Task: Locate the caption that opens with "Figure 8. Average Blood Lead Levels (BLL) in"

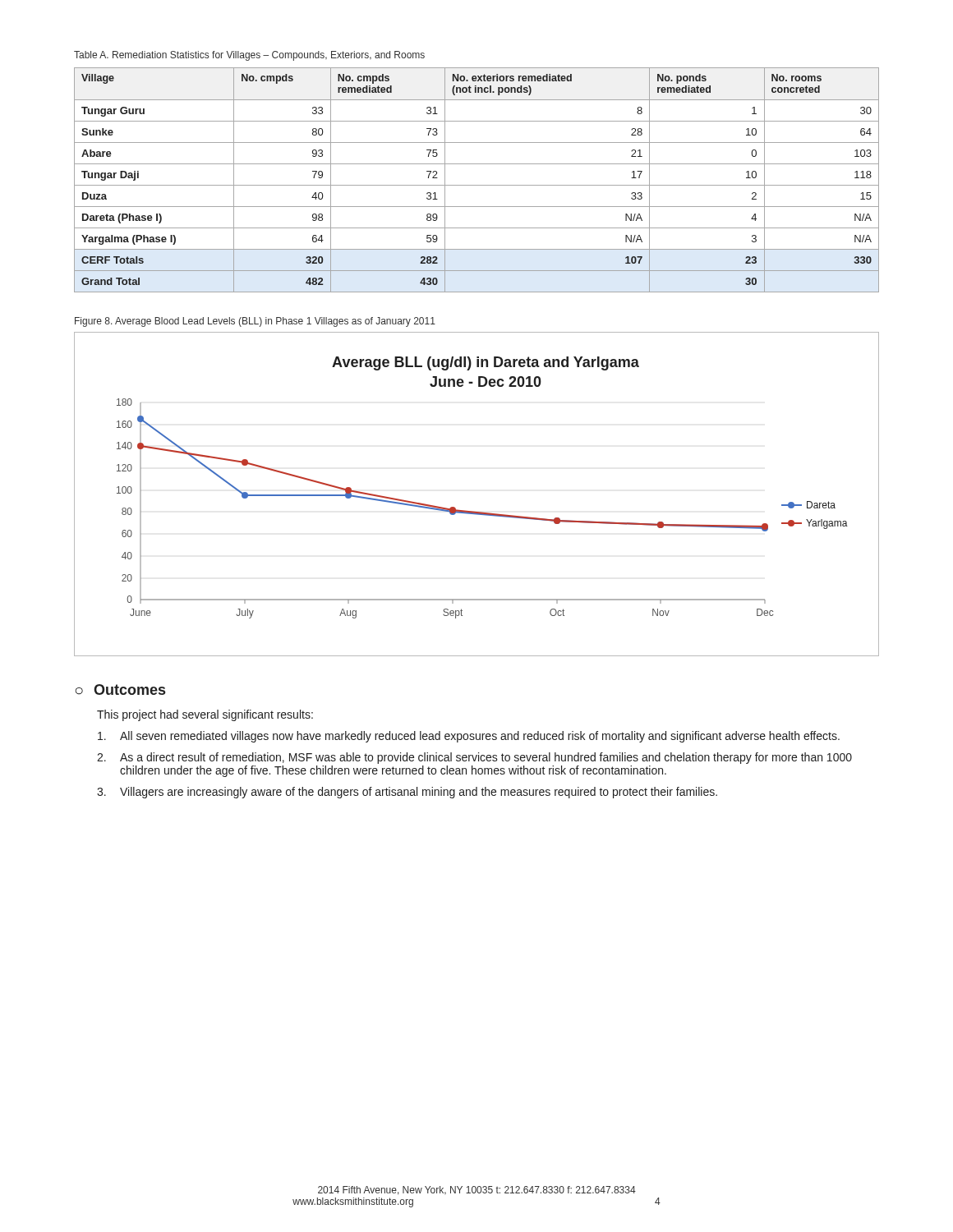Action: tap(255, 321)
